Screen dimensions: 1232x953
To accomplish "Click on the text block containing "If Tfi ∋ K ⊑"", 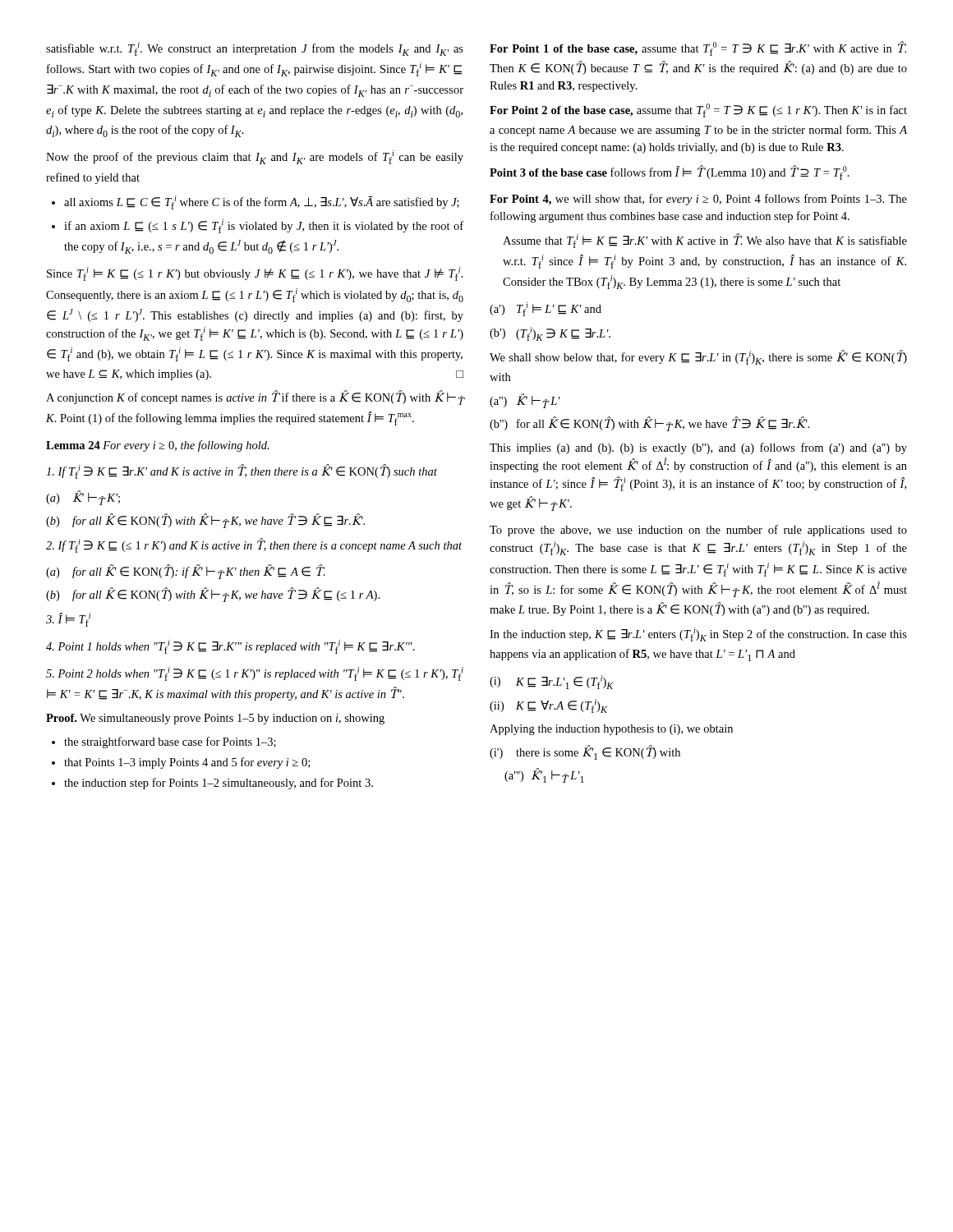I will click(255, 583).
